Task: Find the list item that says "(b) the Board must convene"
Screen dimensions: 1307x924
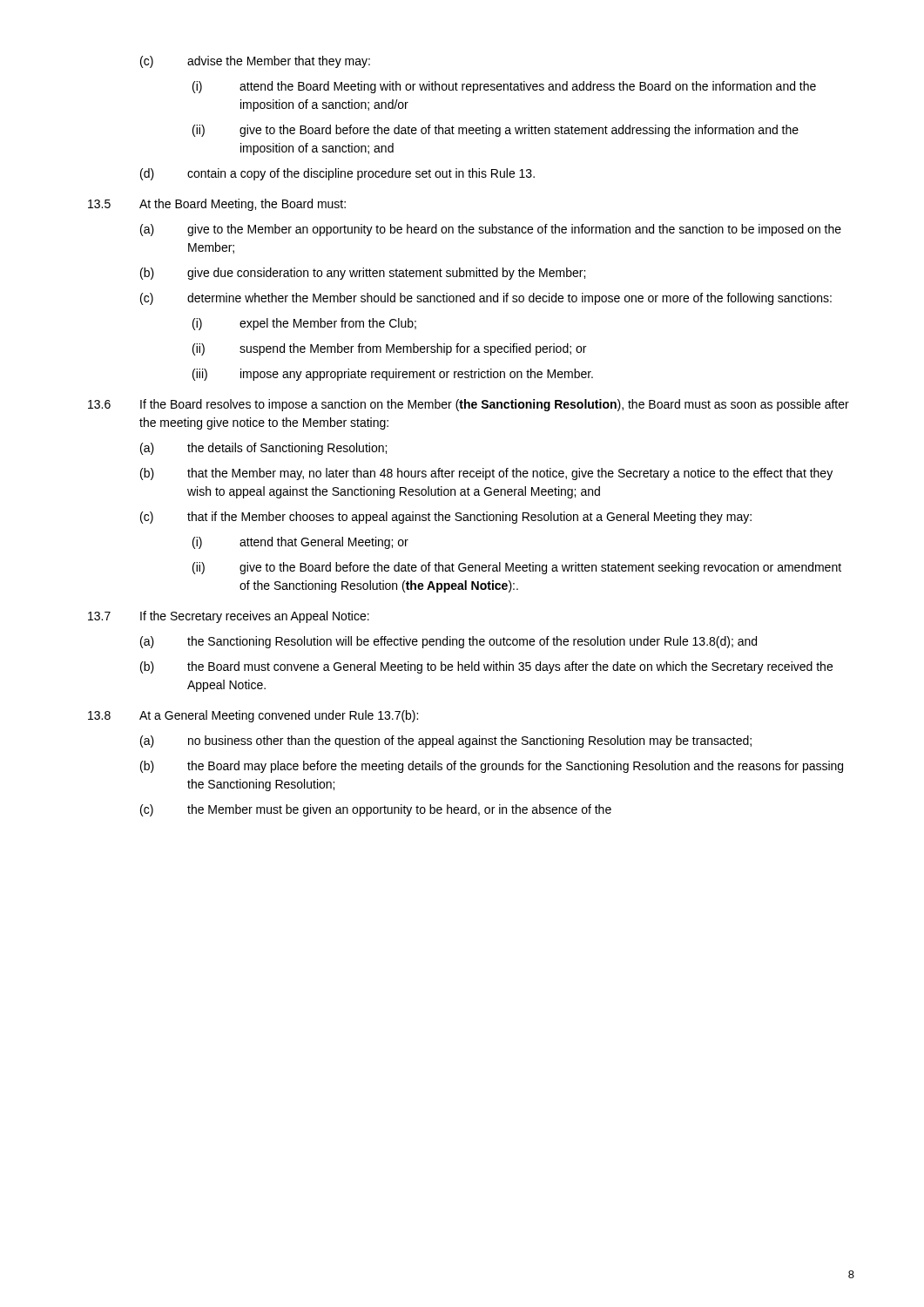Action: (x=497, y=676)
